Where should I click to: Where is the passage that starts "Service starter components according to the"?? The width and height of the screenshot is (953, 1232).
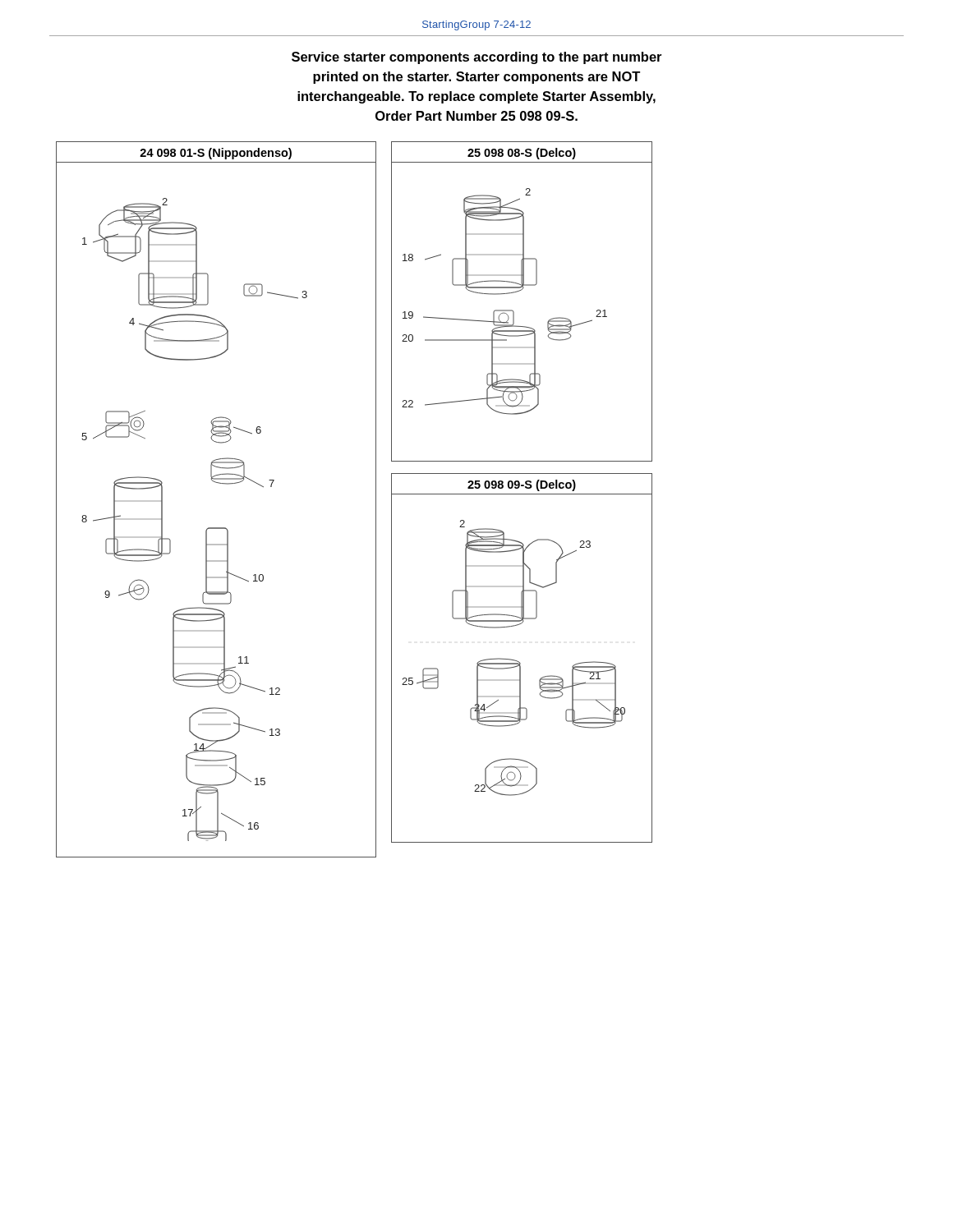pos(476,86)
